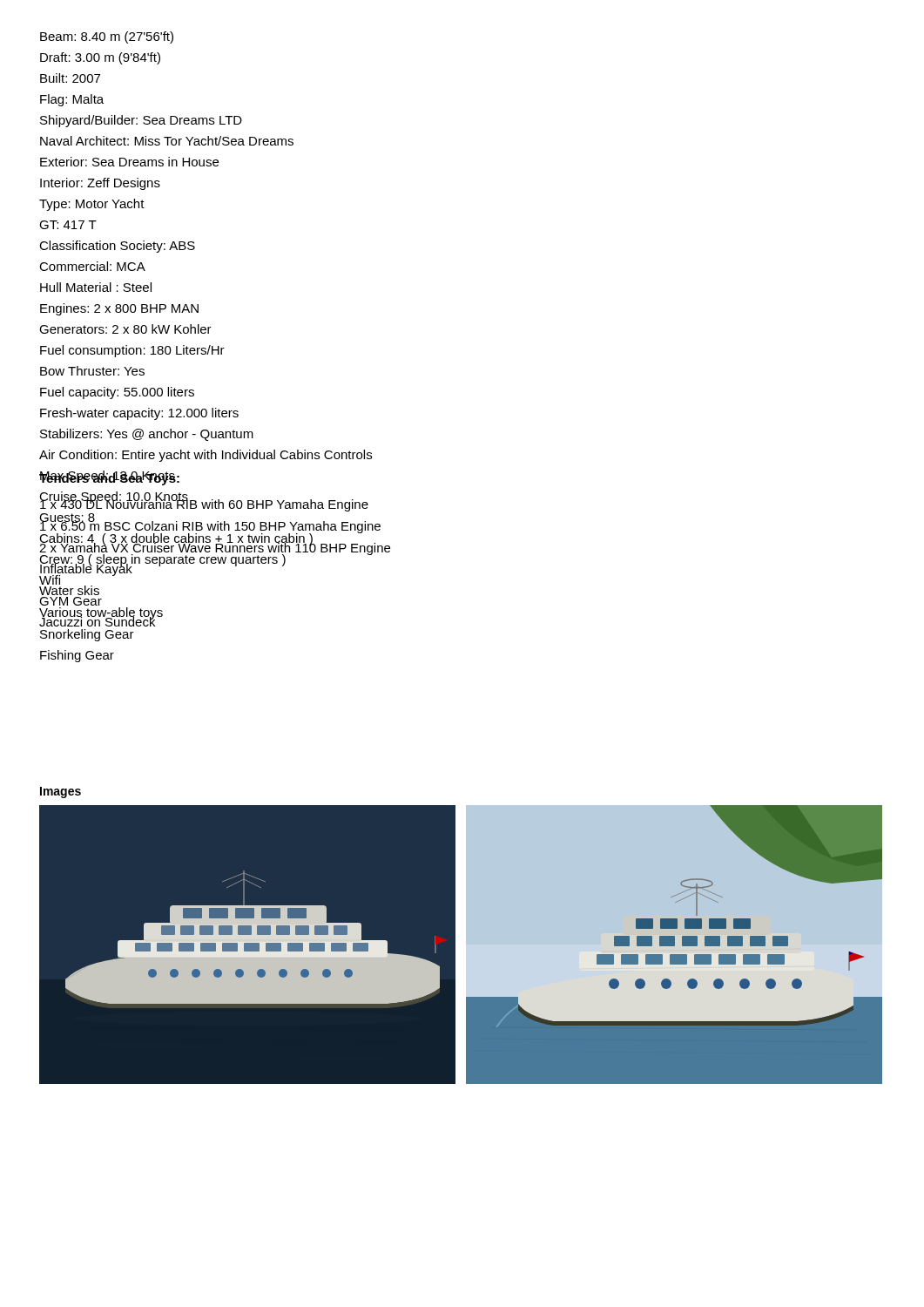Locate the text block starting "Tenders and Sea Toys:"
This screenshot has width=924, height=1307.
tap(110, 478)
